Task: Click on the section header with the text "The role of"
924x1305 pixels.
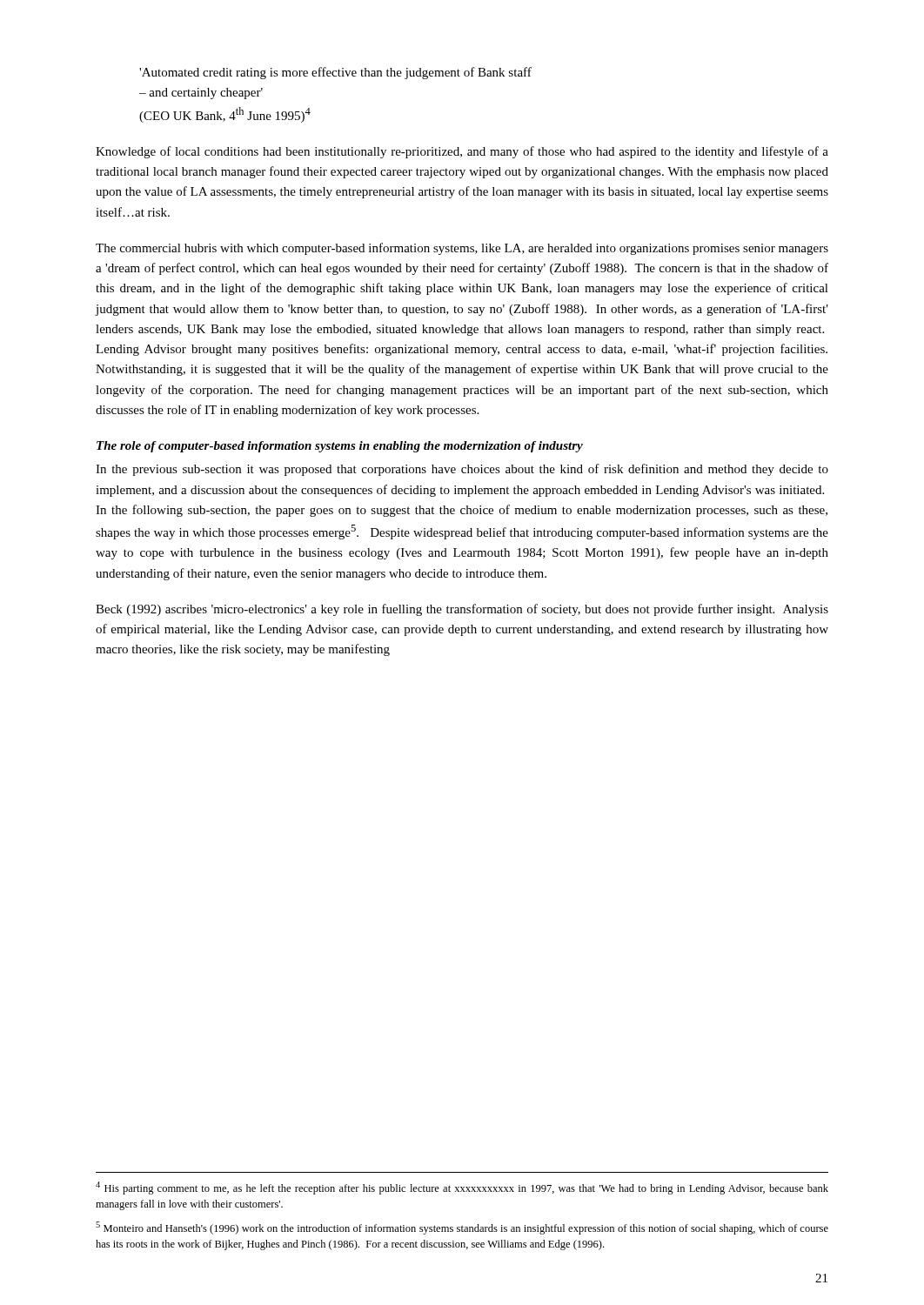Action: tap(462, 446)
